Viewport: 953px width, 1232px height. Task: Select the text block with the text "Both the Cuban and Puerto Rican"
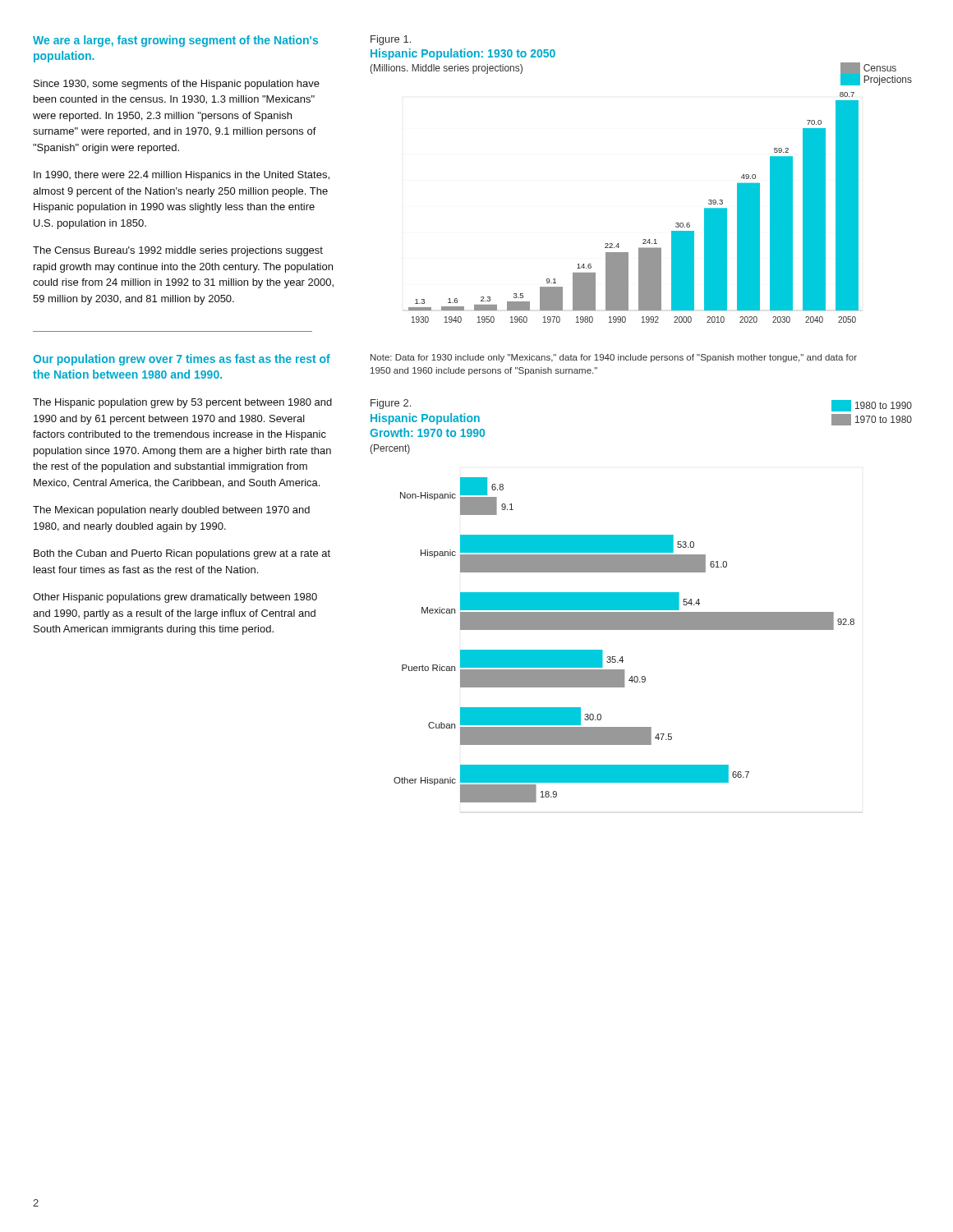pyautogui.click(x=182, y=561)
